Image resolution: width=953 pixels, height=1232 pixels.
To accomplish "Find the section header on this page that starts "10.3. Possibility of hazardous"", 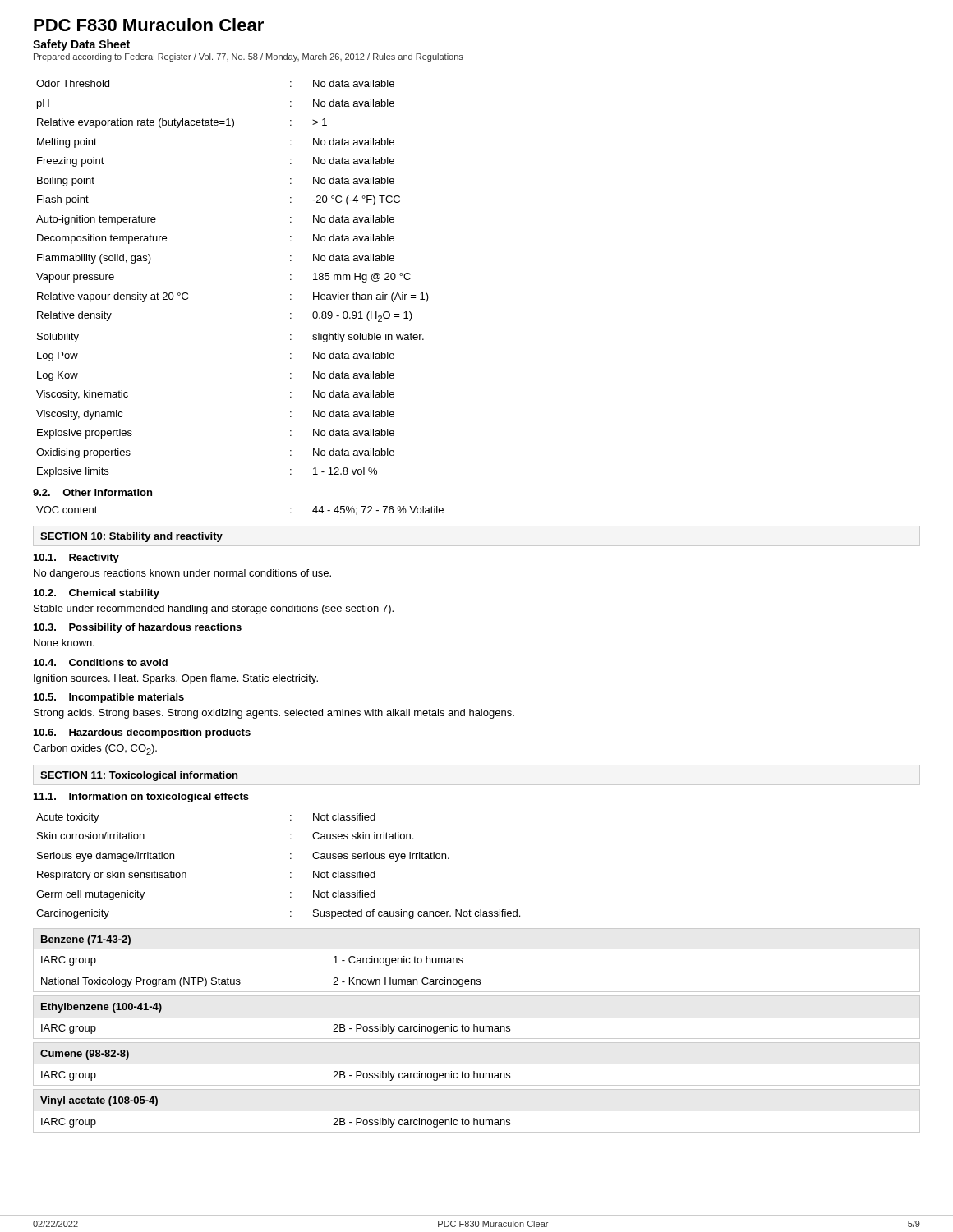I will point(137,627).
